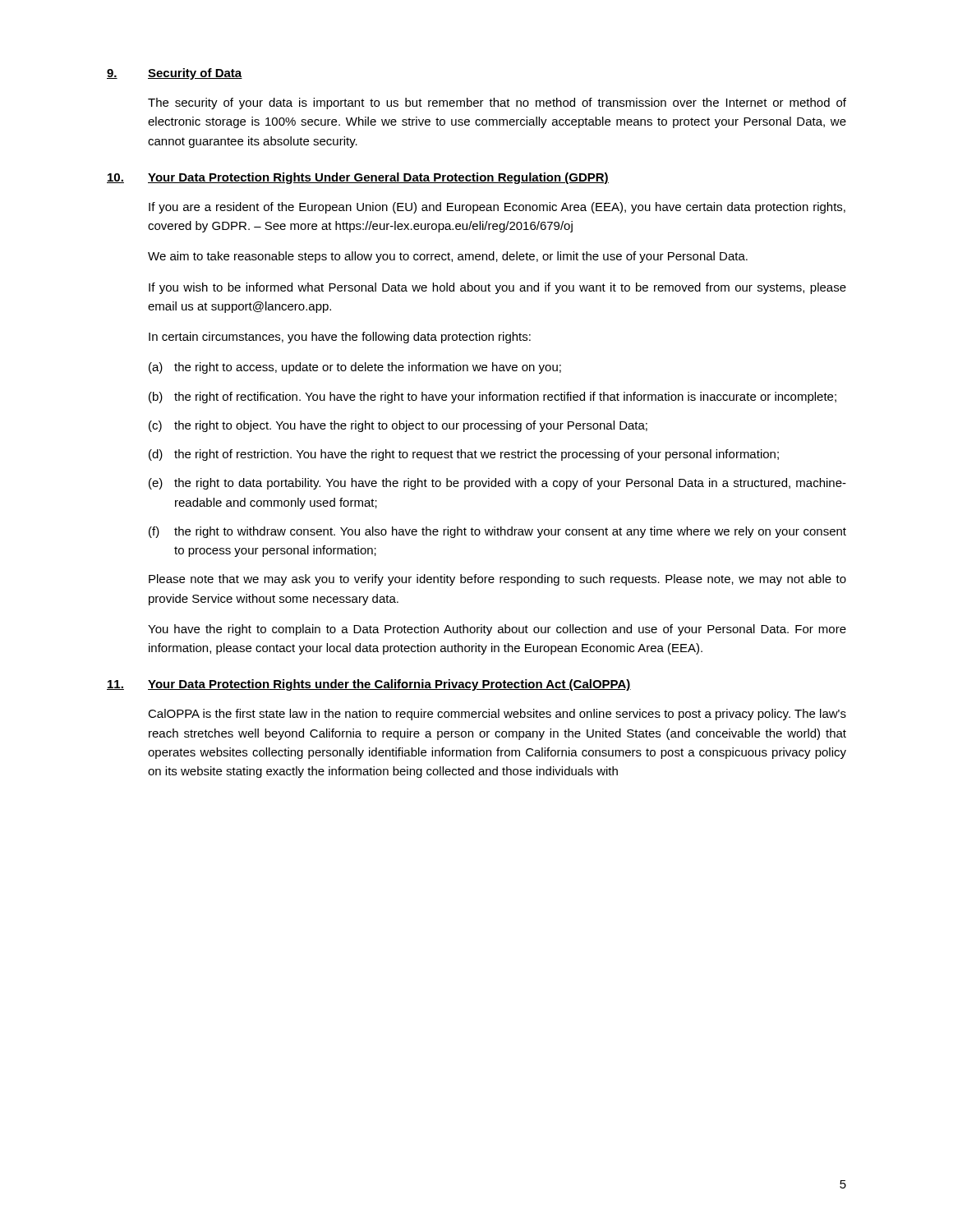Find the list item with the text "(d) the right of restriction. You have"
953x1232 pixels.
pyautogui.click(x=497, y=454)
